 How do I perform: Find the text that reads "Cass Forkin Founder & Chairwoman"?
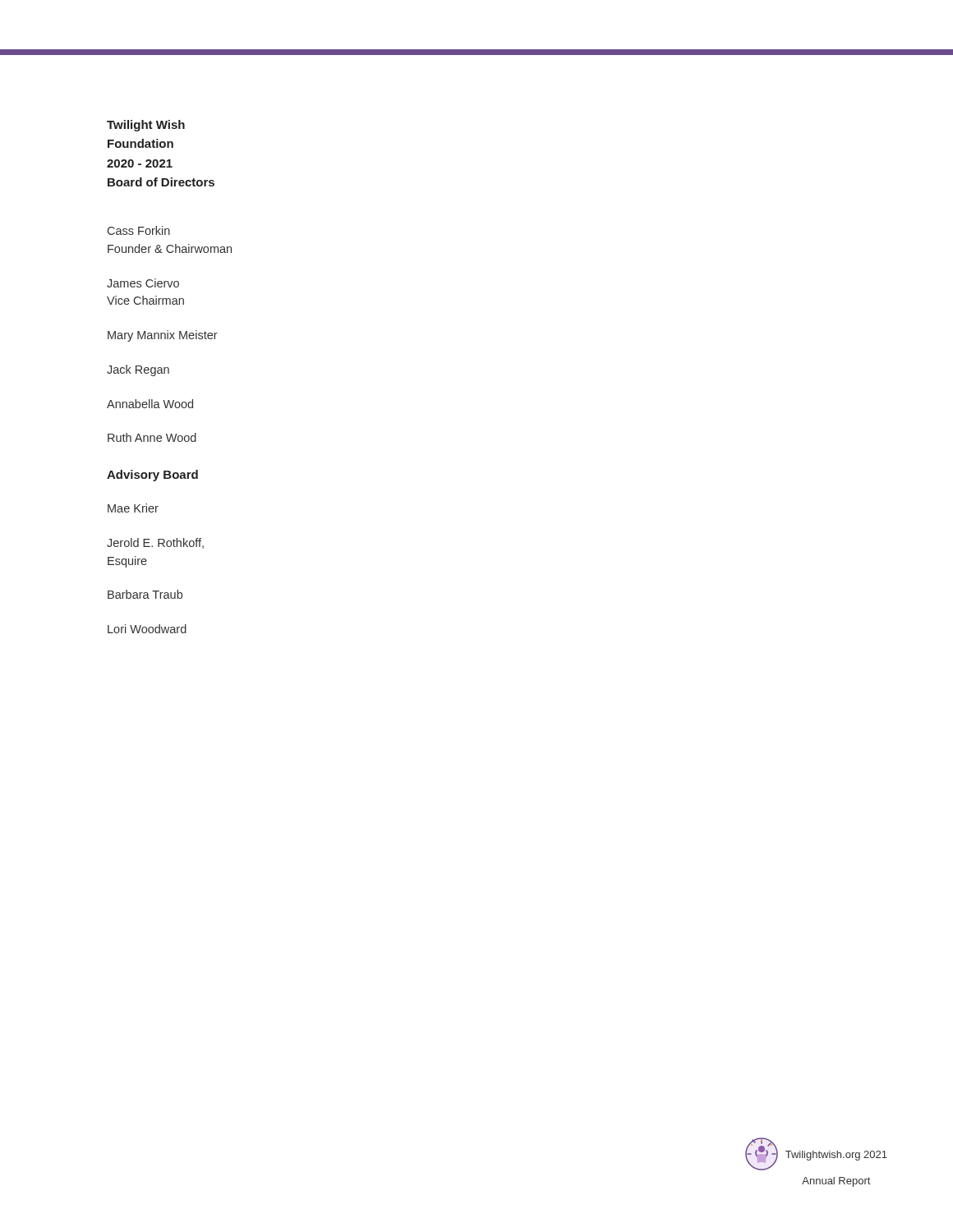point(139,230)
